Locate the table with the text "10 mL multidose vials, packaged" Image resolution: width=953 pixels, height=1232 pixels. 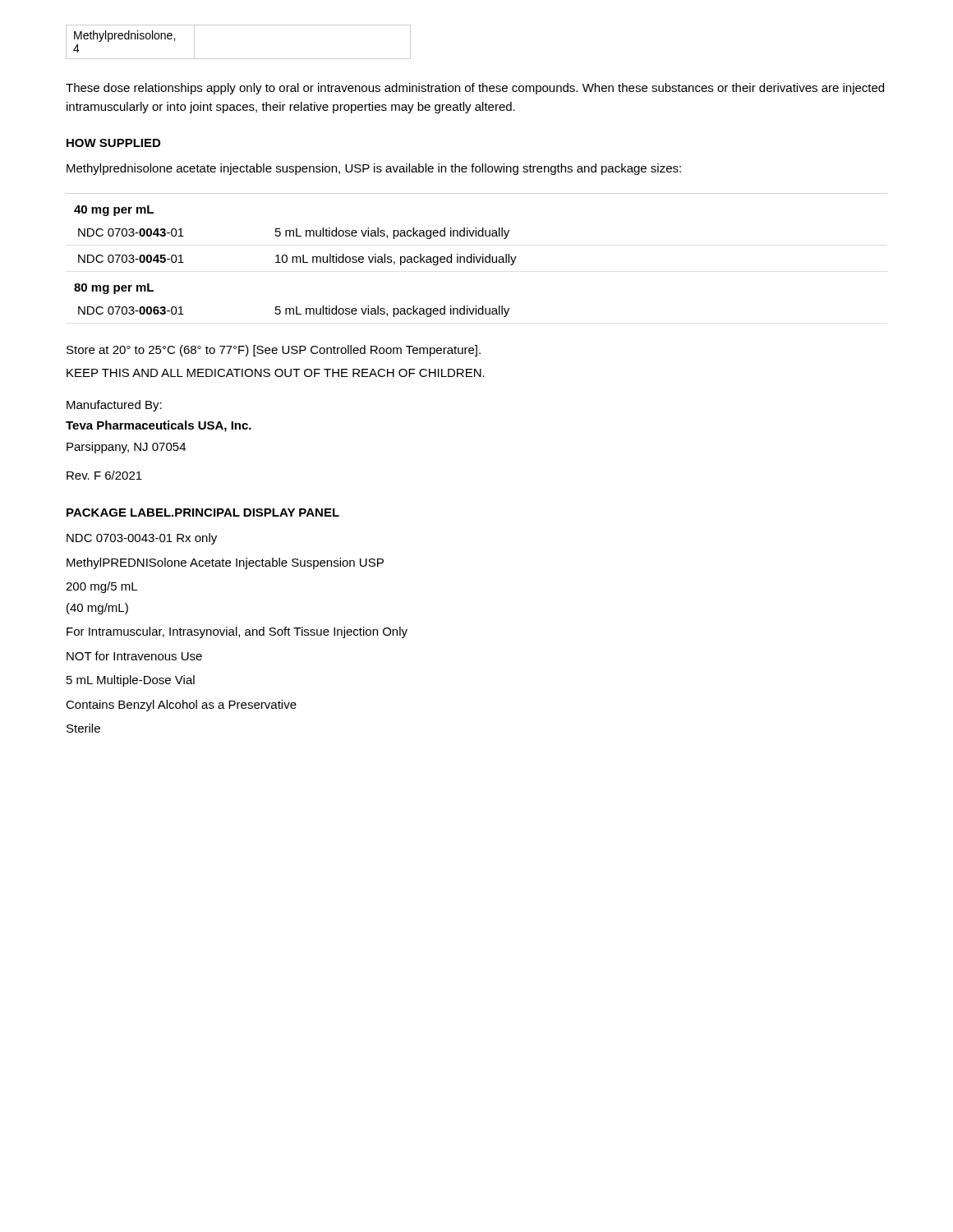476,258
